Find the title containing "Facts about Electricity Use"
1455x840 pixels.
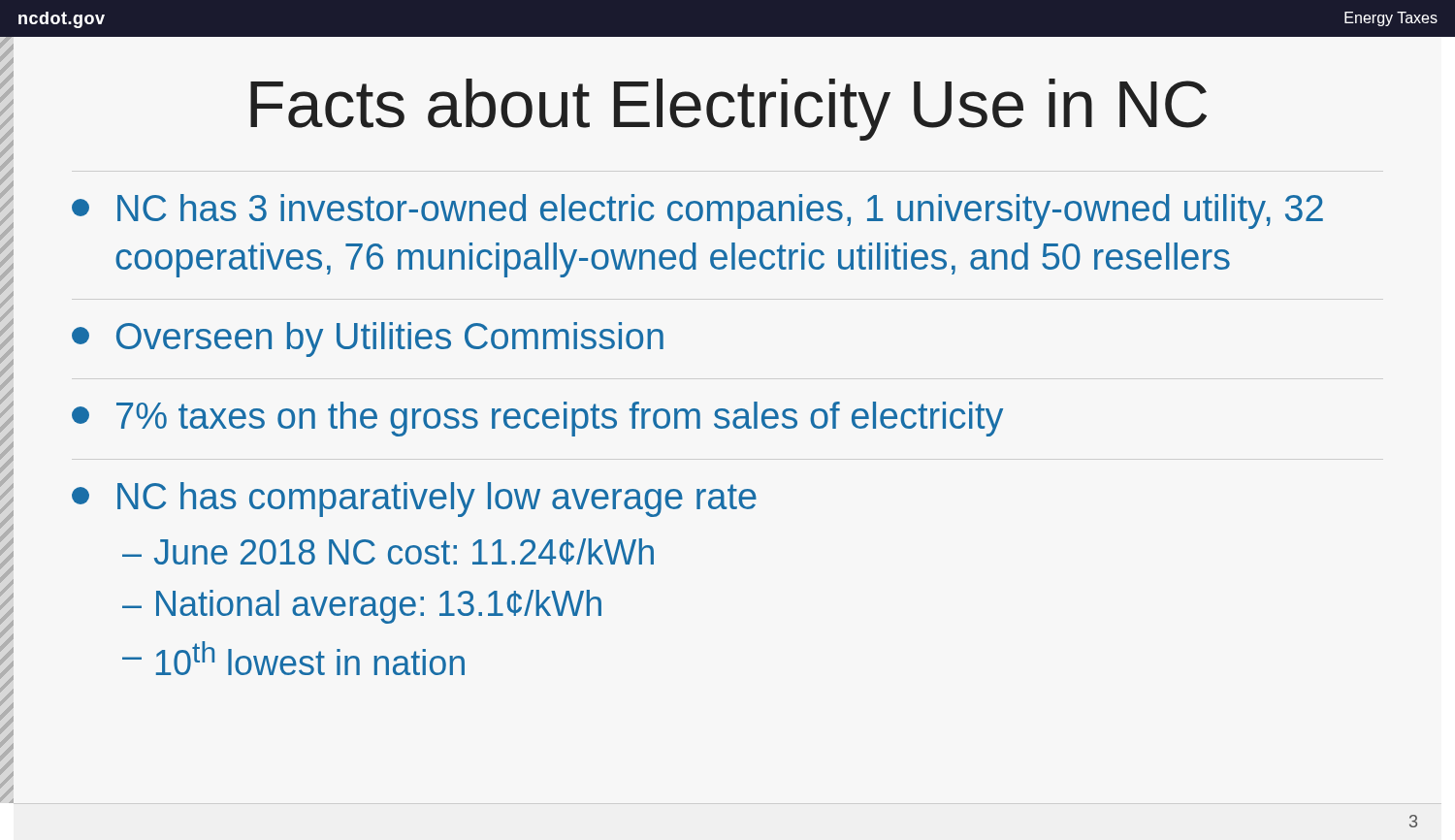click(x=728, y=104)
